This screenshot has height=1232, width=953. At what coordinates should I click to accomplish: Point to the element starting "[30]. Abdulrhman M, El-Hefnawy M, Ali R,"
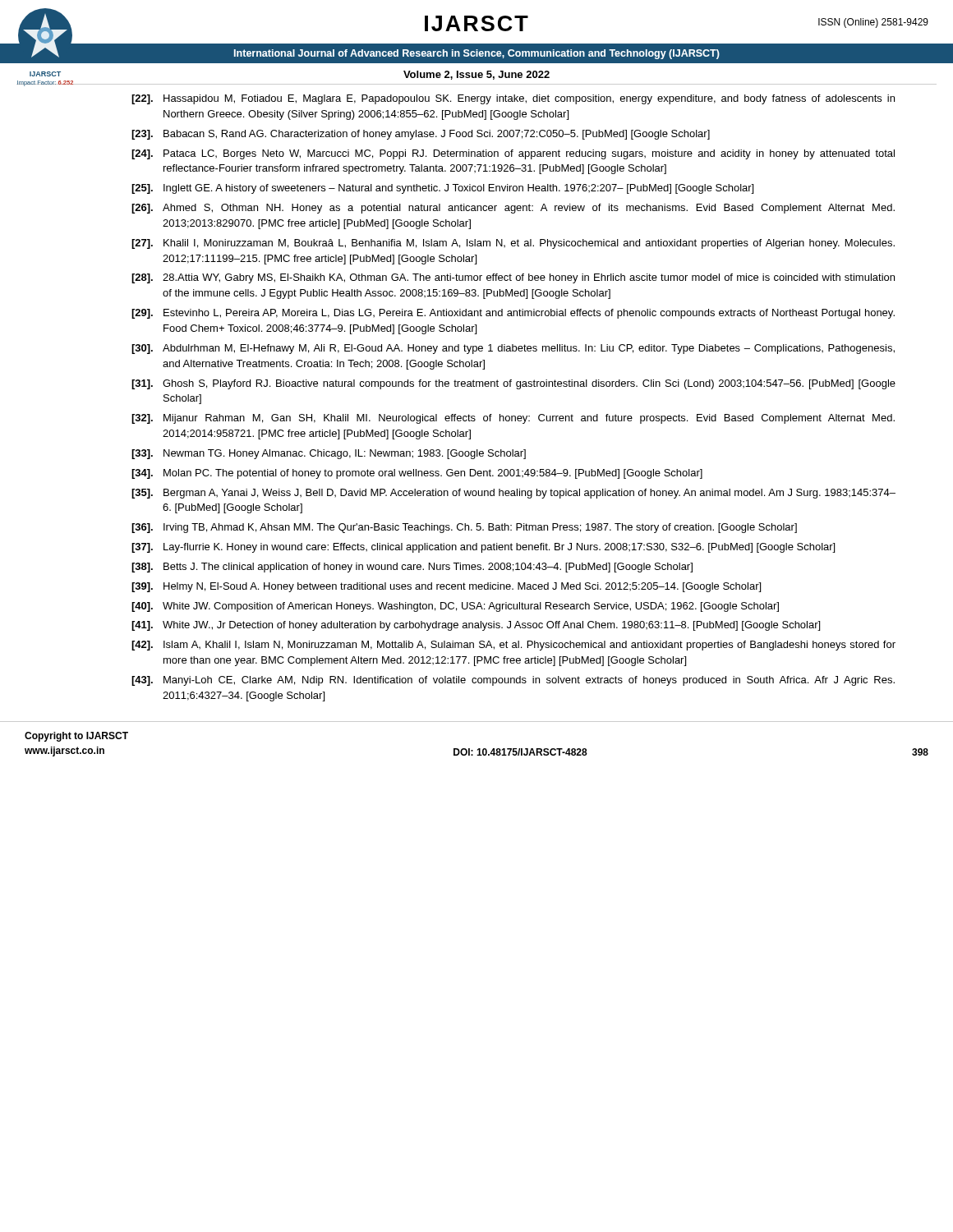(x=513, y=356)
